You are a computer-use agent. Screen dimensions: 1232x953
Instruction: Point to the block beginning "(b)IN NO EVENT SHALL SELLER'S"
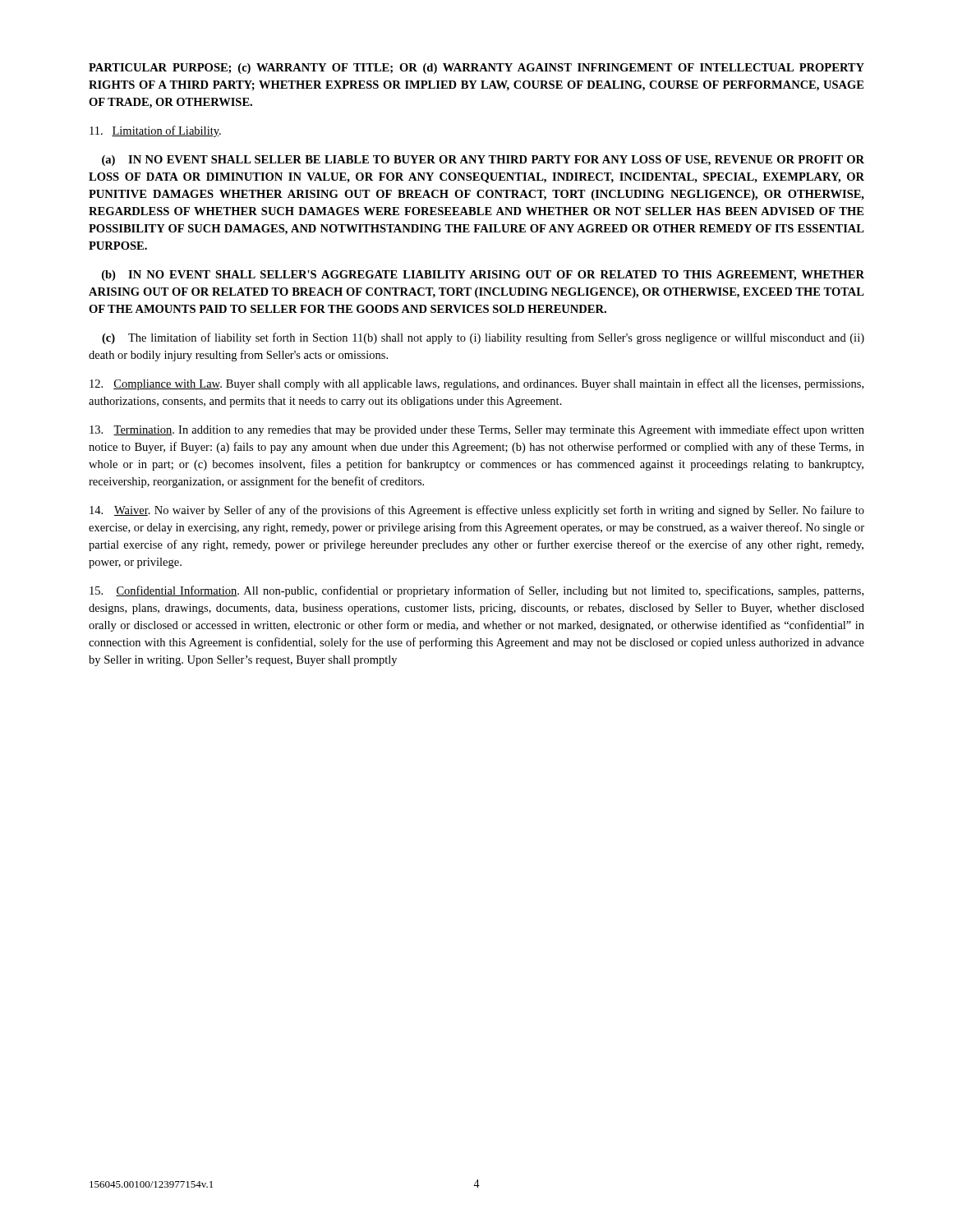(476, 292)
